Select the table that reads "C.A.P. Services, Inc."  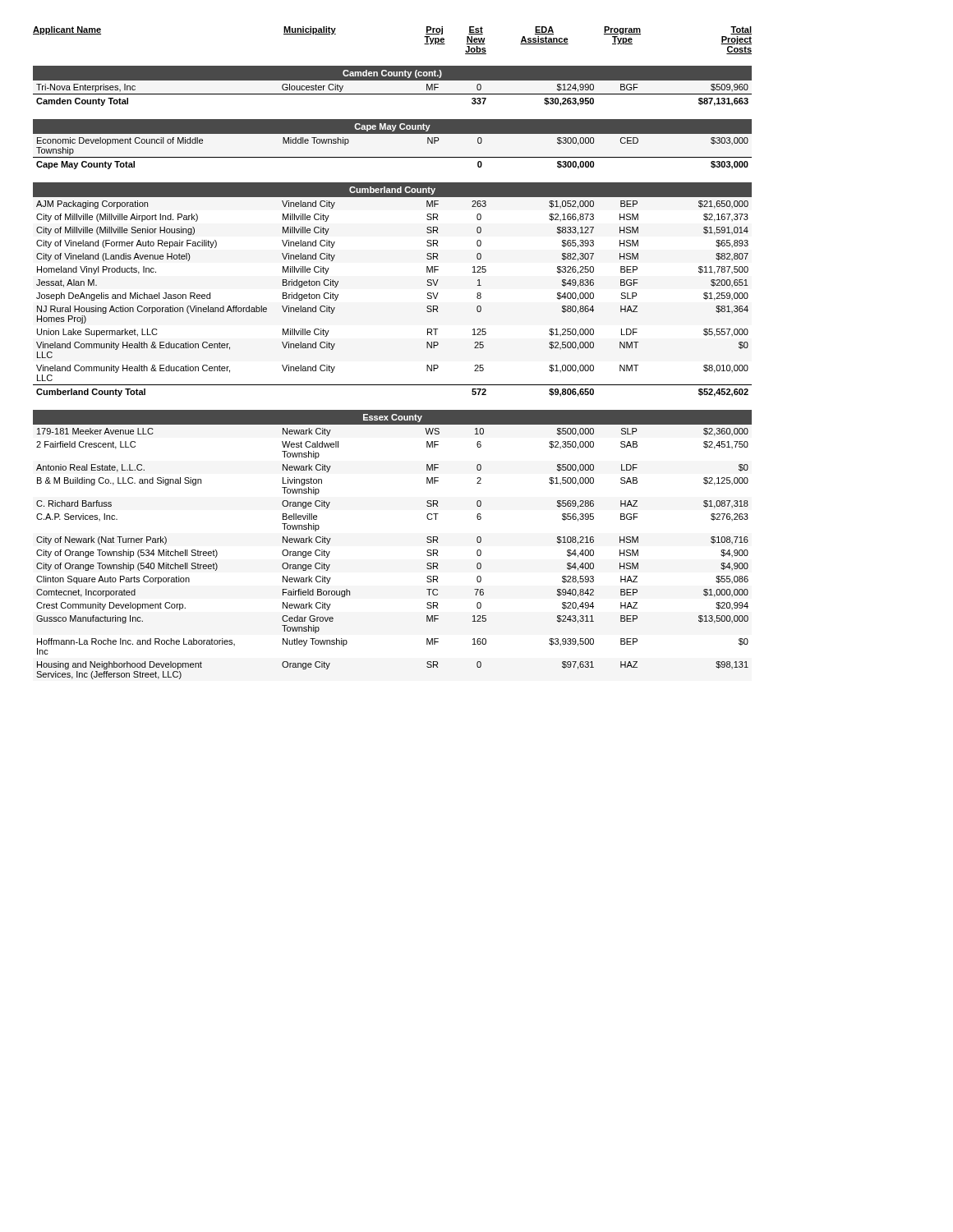[x=476, y=545]
